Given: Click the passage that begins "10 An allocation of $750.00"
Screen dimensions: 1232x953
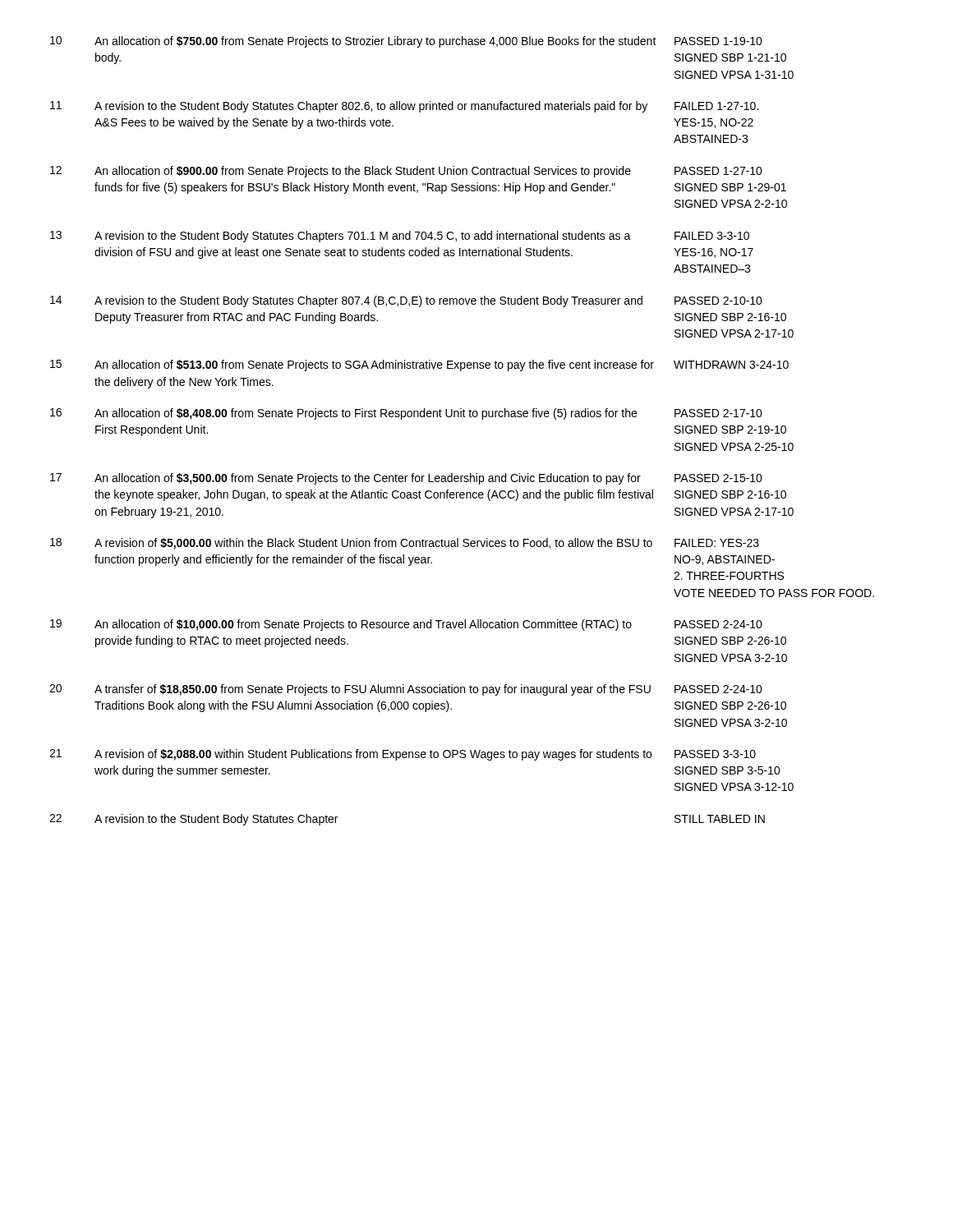Looking at the screenshot, I should (x=406, y=42).
